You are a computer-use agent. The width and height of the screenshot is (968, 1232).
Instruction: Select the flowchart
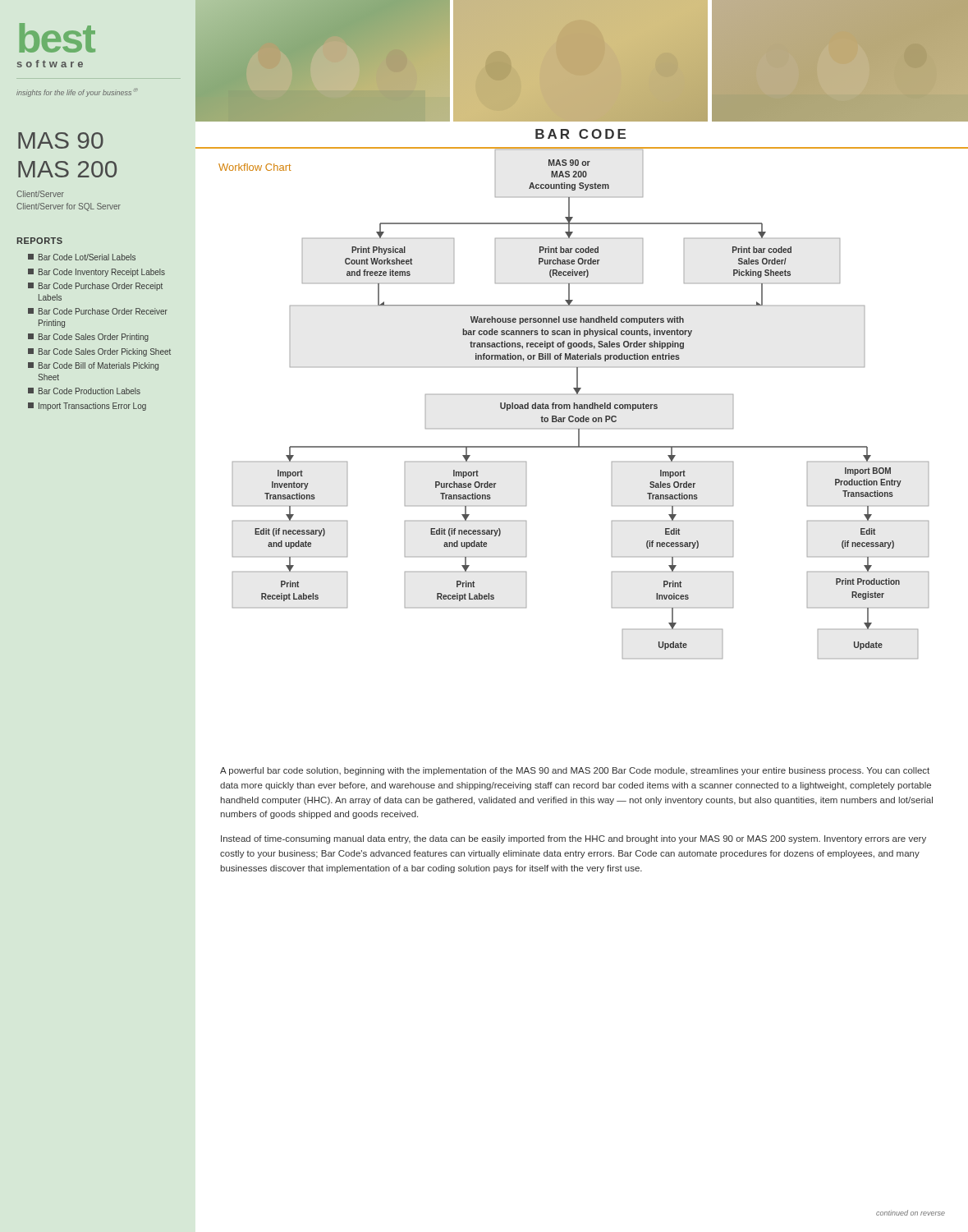coord(582,447)
